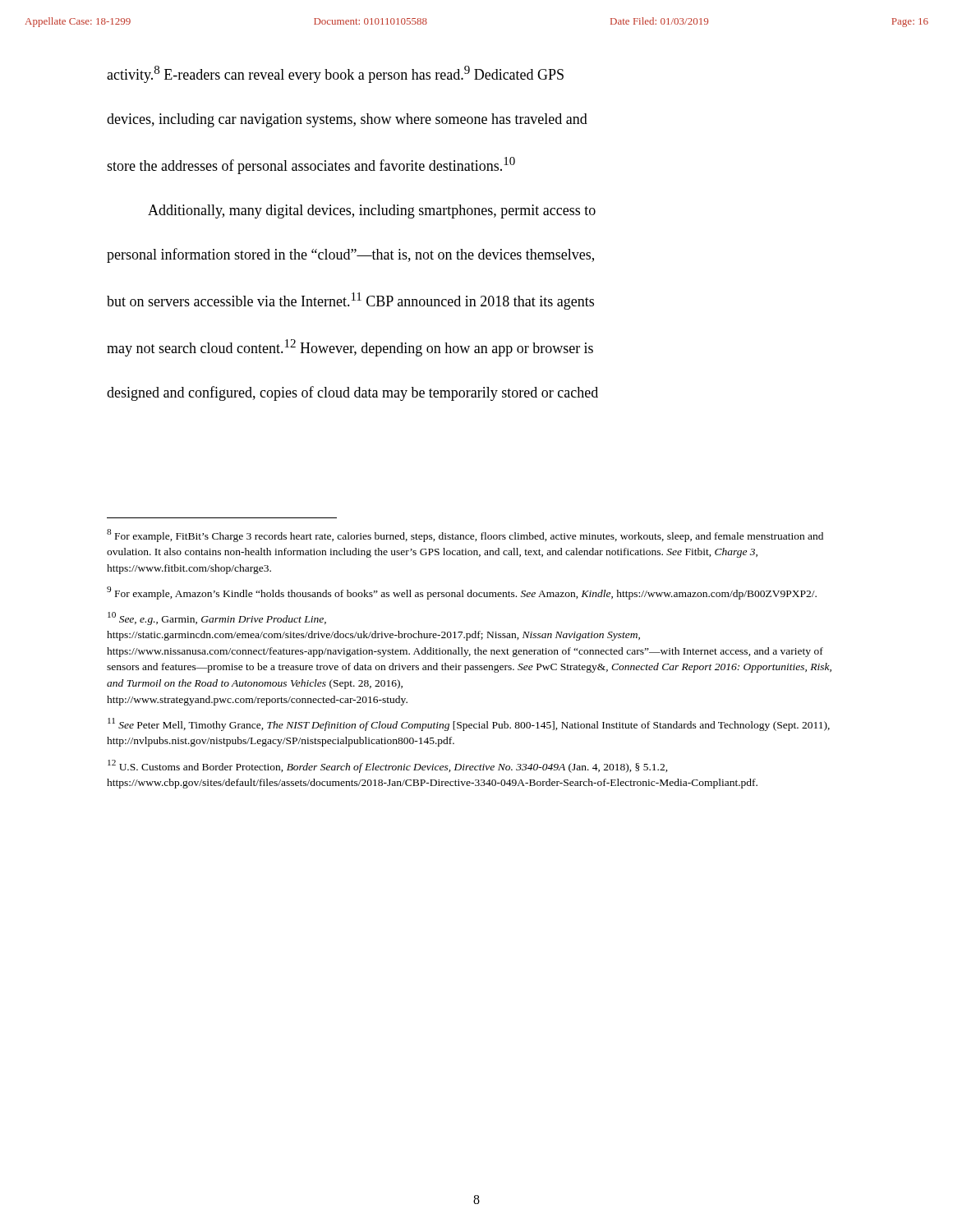
Task: Locate the text starting "12 U.S. Customs"
Action: coord(476,773)
